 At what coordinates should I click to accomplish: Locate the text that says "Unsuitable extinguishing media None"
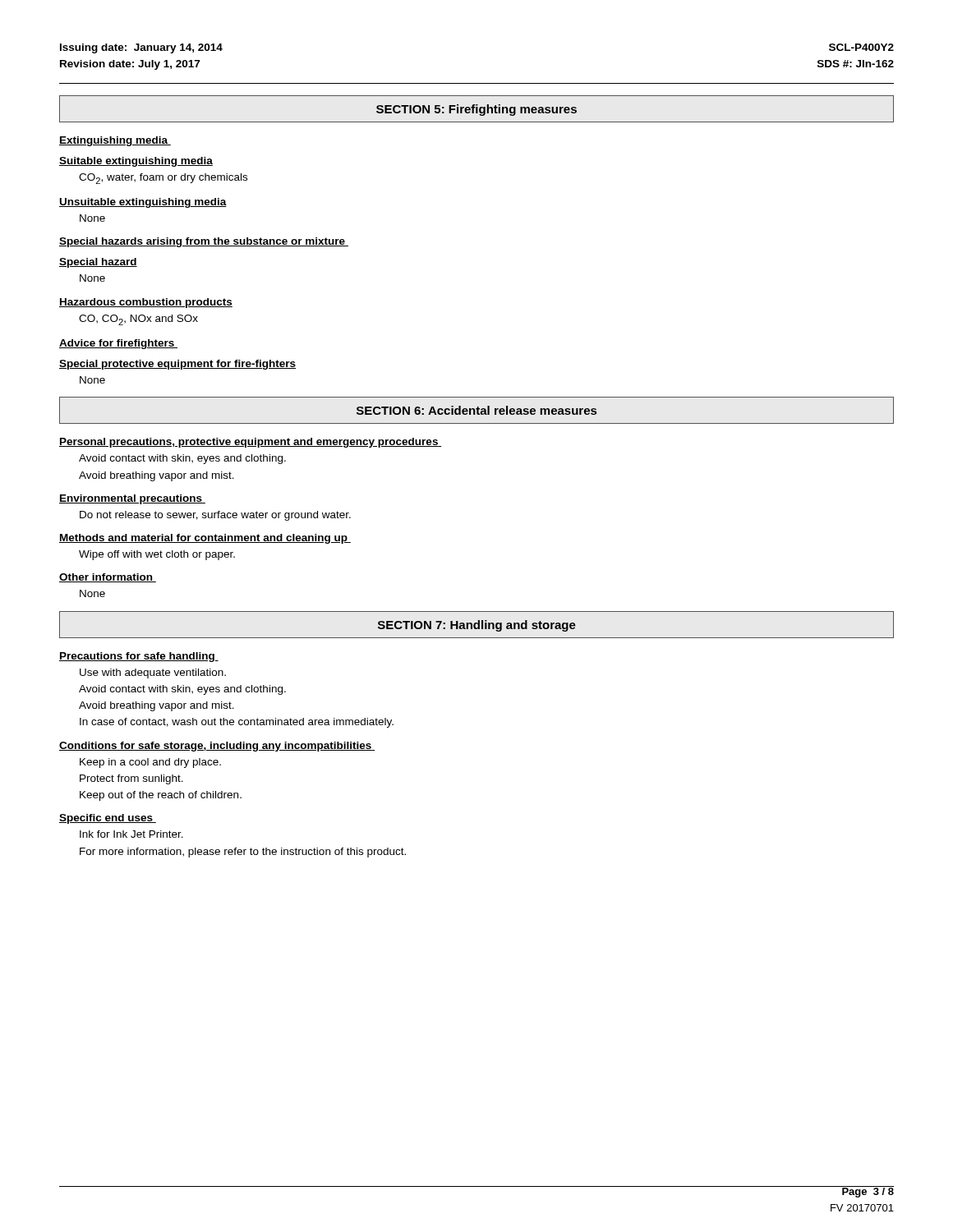tap(143, 203)
